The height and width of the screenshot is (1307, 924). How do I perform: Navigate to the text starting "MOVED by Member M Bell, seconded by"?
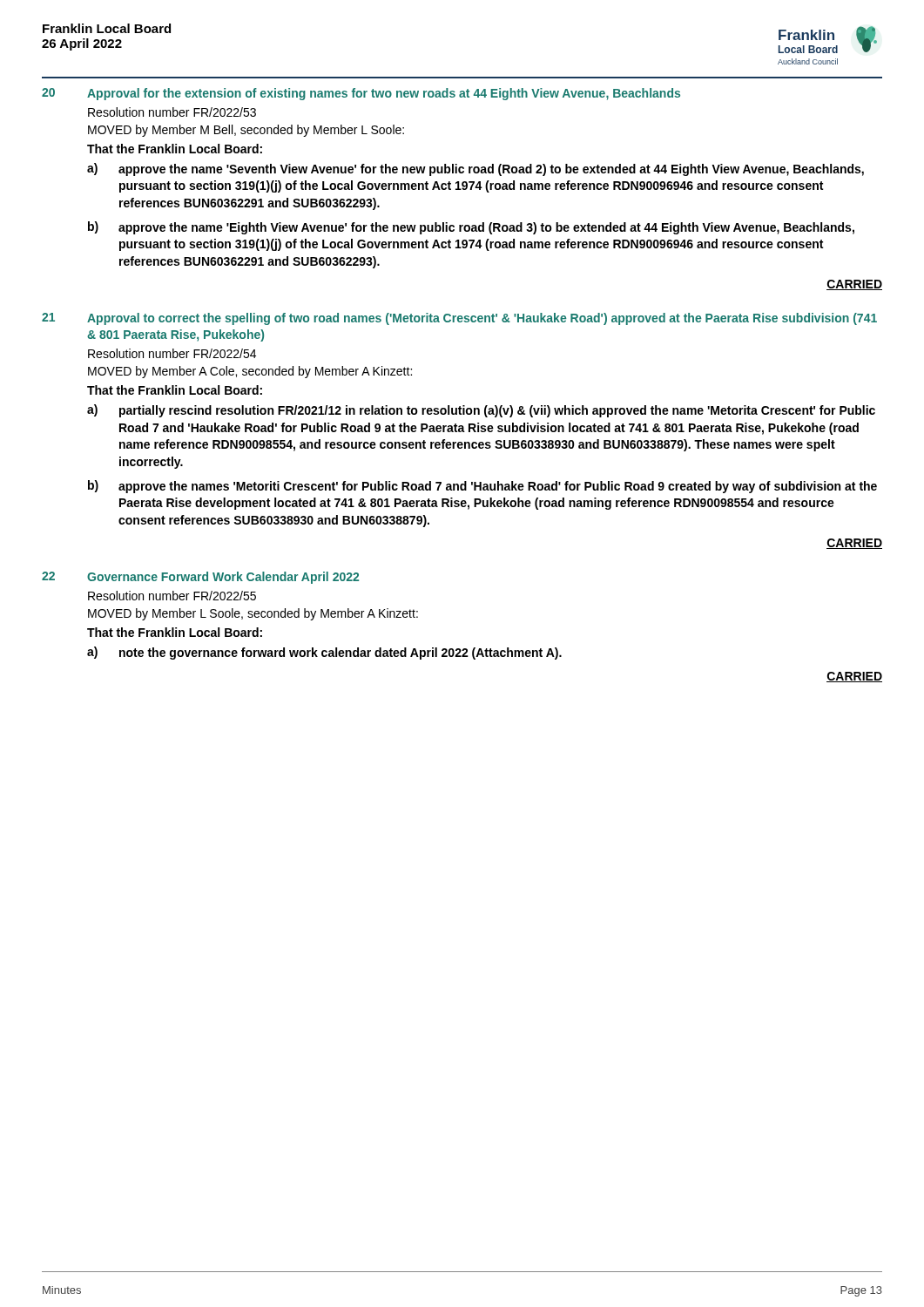246,130
